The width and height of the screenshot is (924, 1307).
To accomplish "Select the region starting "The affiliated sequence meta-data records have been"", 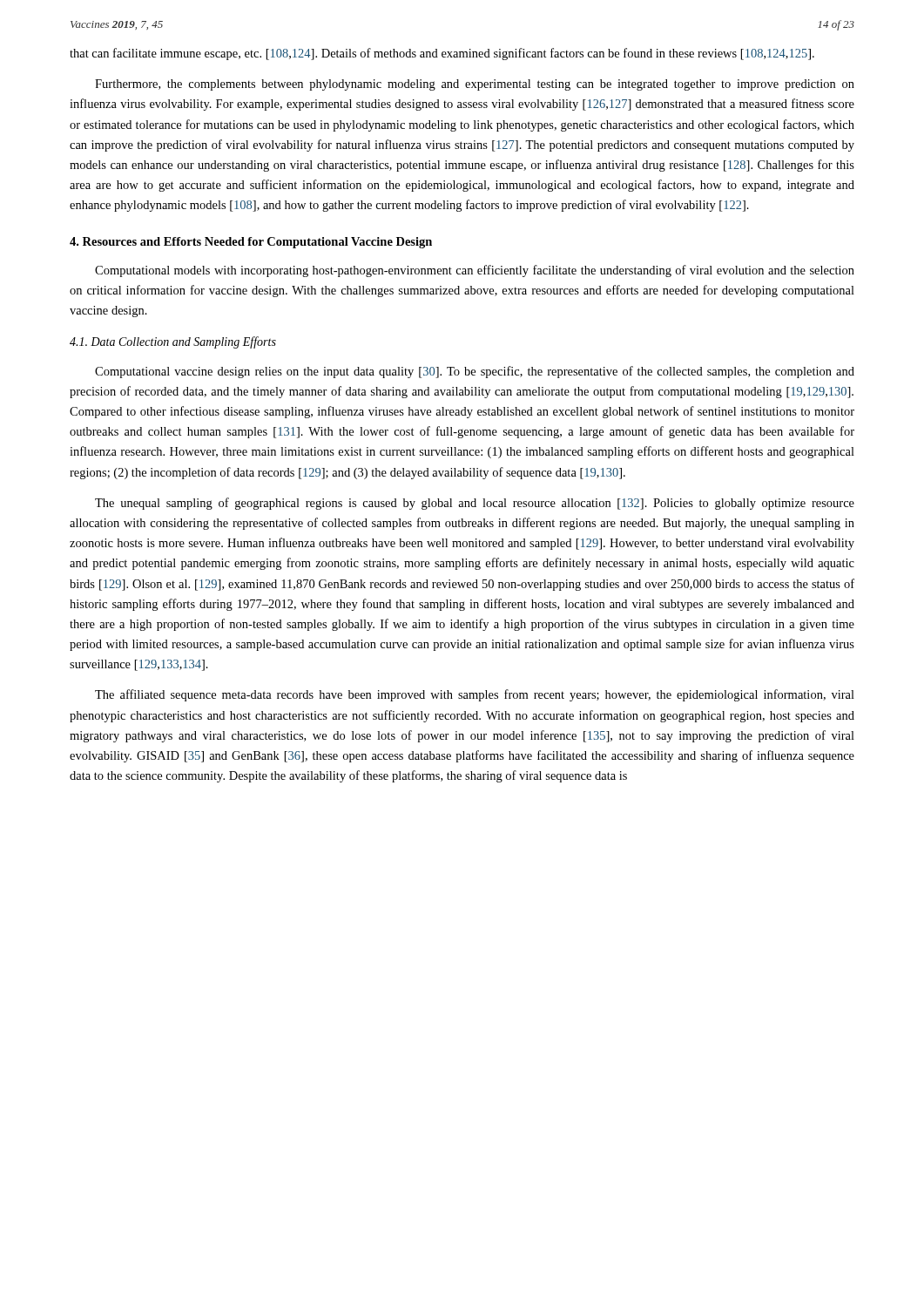I will [x=462, y=736].
